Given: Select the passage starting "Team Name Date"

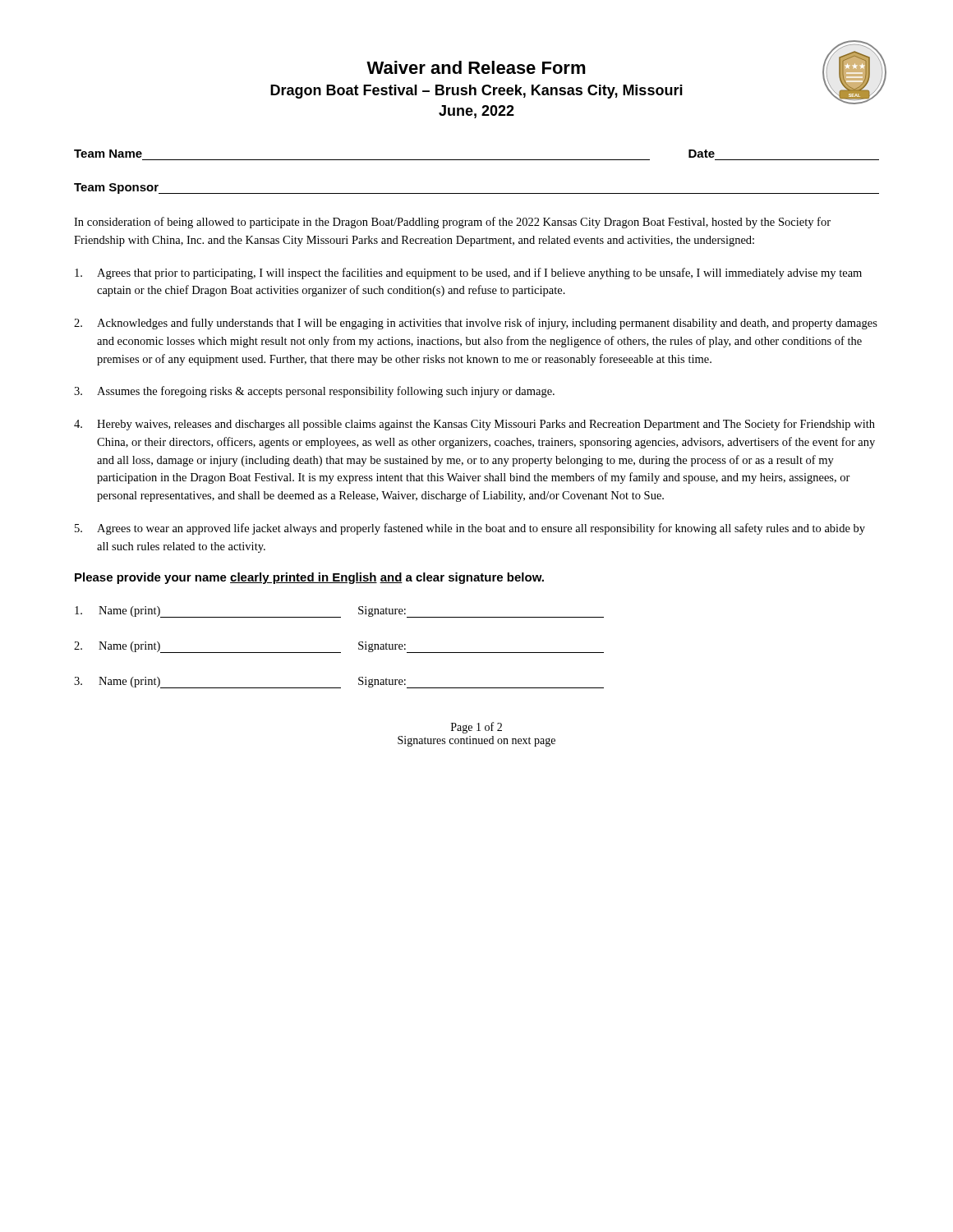Looking at the screenshot, I should pos(476,152).
